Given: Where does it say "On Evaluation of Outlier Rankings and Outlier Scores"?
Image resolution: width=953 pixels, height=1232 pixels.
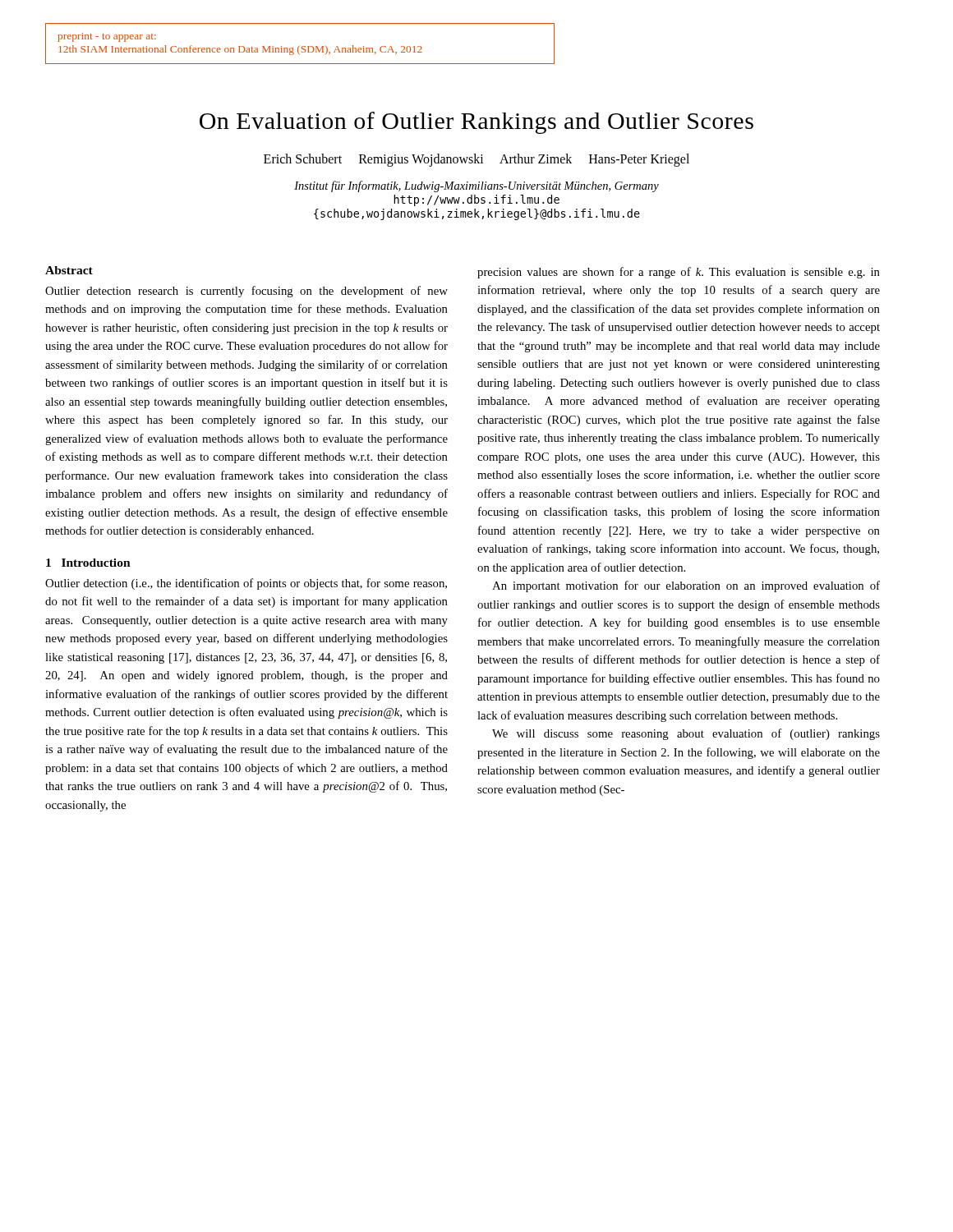Looking at the screenshot, I should (x=476, y=120).
